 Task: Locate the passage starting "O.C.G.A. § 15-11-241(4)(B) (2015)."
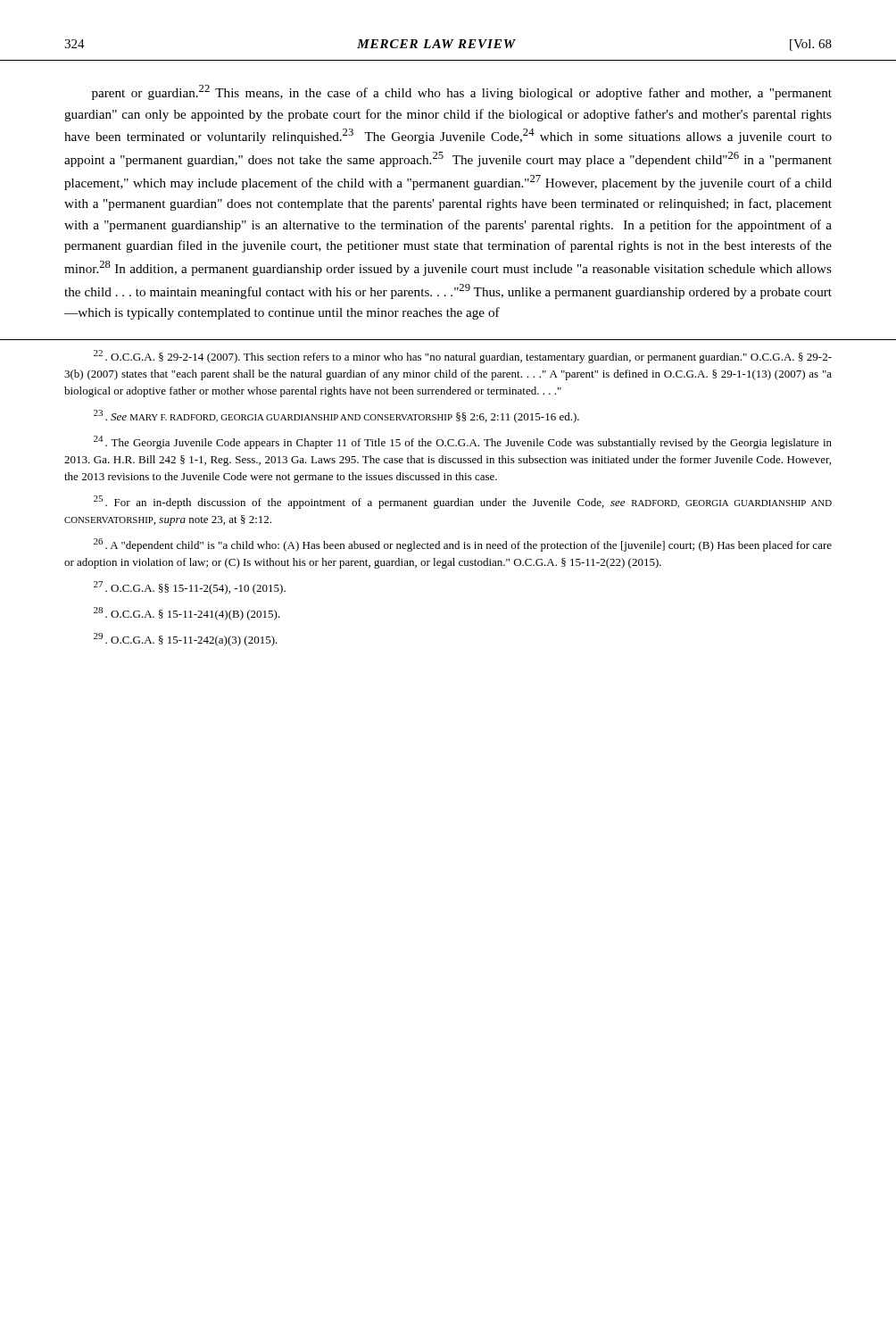tap(187, 612)
